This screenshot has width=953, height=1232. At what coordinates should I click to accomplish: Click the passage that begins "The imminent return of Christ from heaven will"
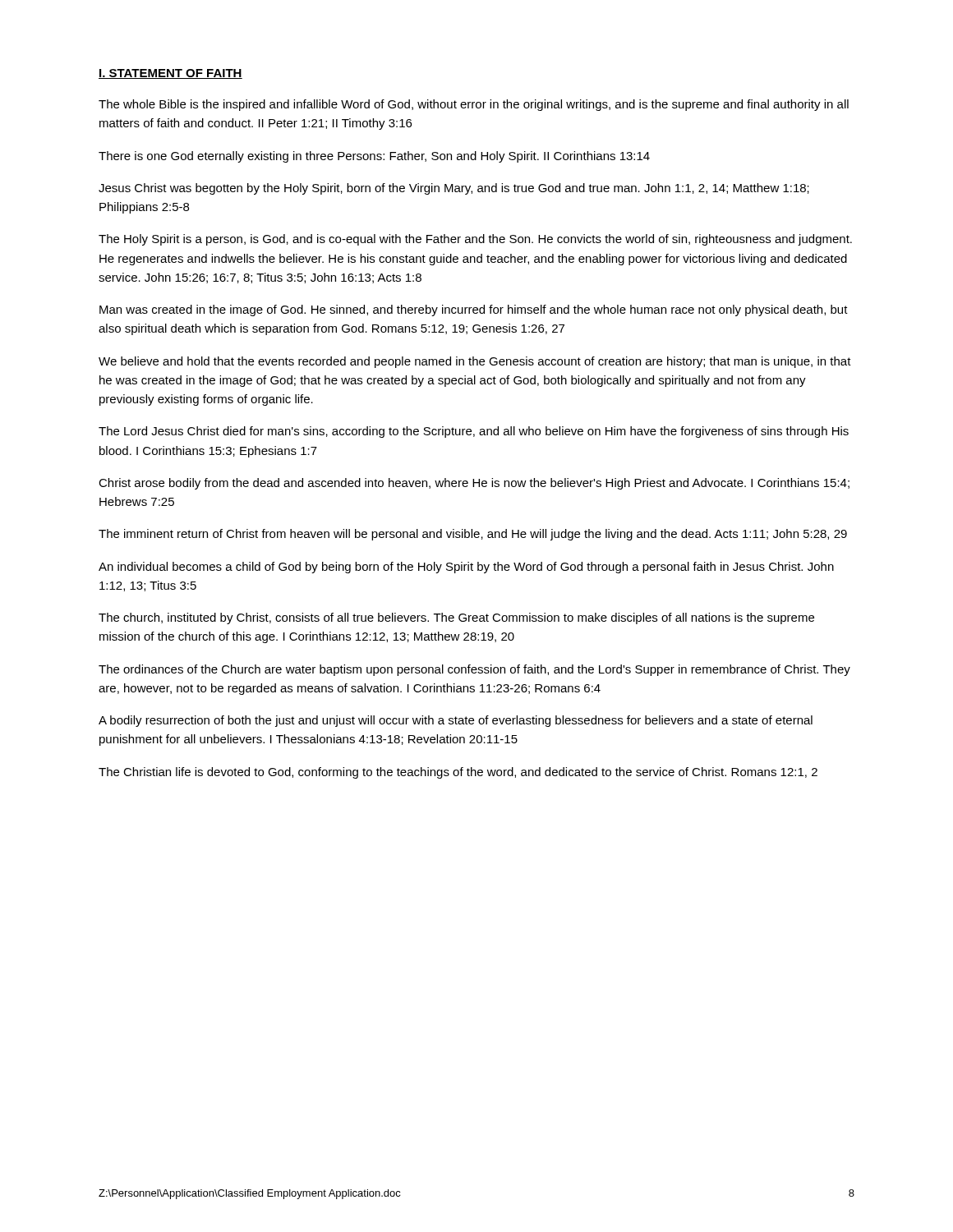[x=473, y=534]
